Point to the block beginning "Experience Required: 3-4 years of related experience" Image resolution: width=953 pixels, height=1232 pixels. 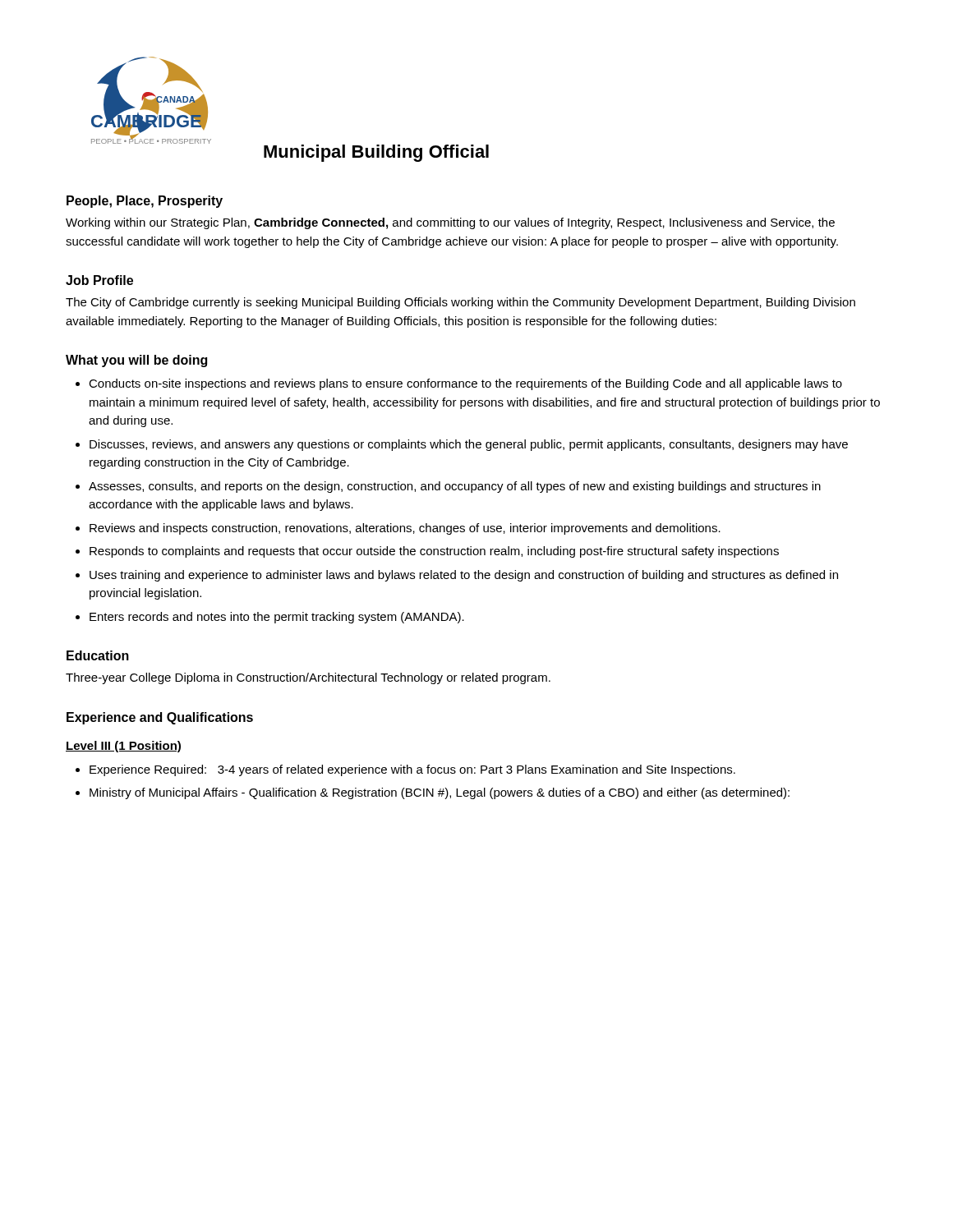(x=412, y=769)
